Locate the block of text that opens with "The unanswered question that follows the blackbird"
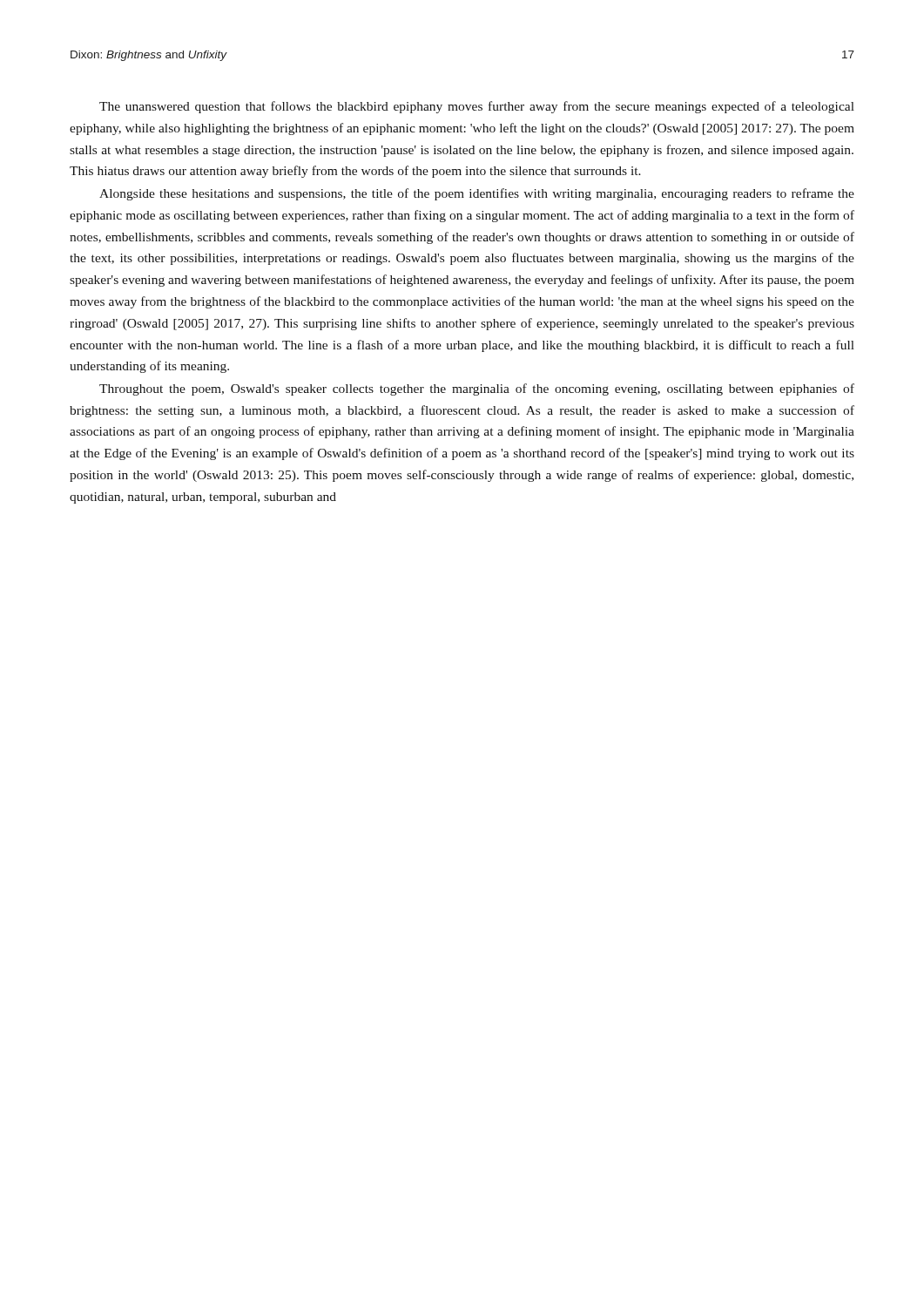 462,139
